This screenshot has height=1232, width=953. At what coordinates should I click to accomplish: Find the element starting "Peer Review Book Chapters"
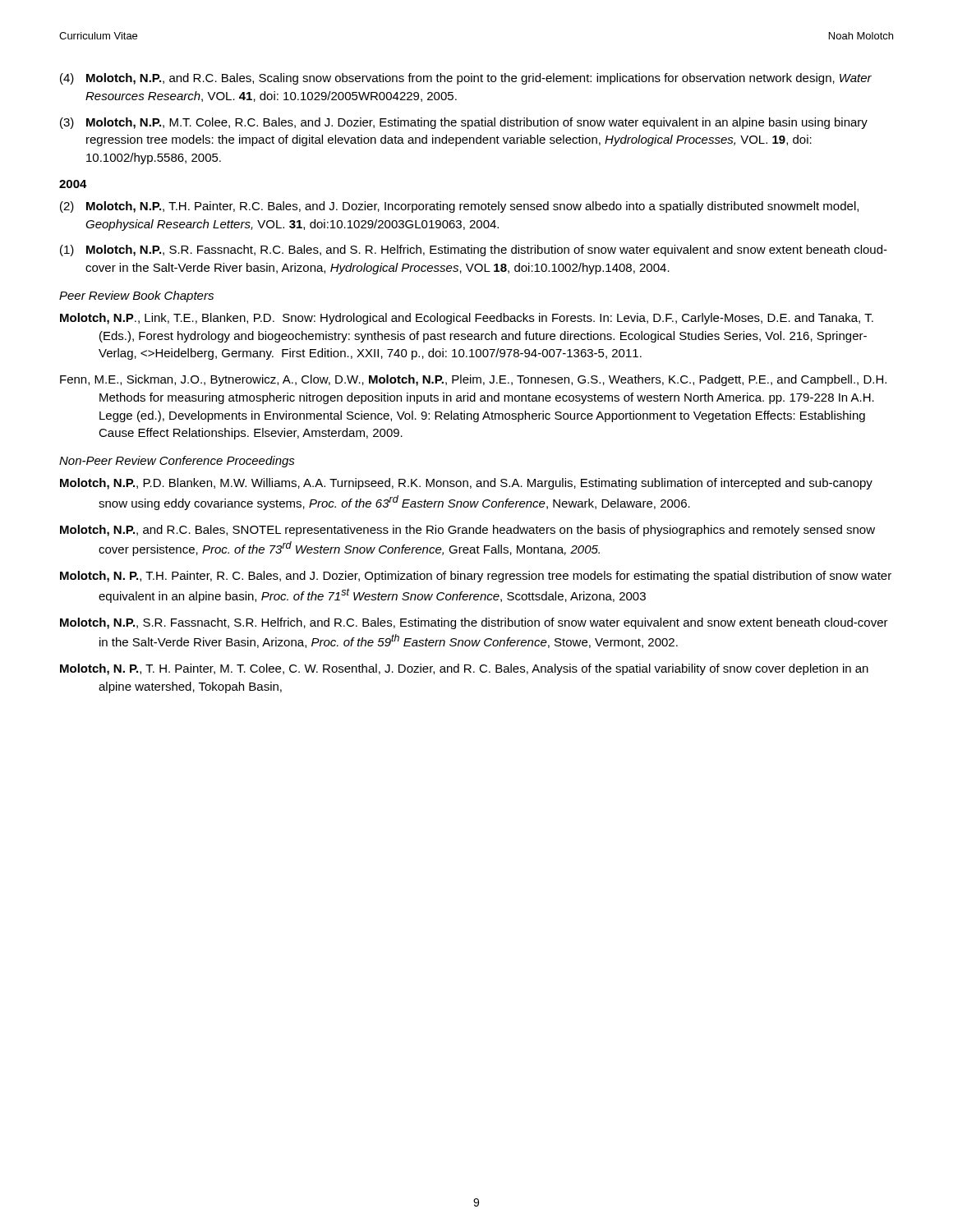point(137,295)
